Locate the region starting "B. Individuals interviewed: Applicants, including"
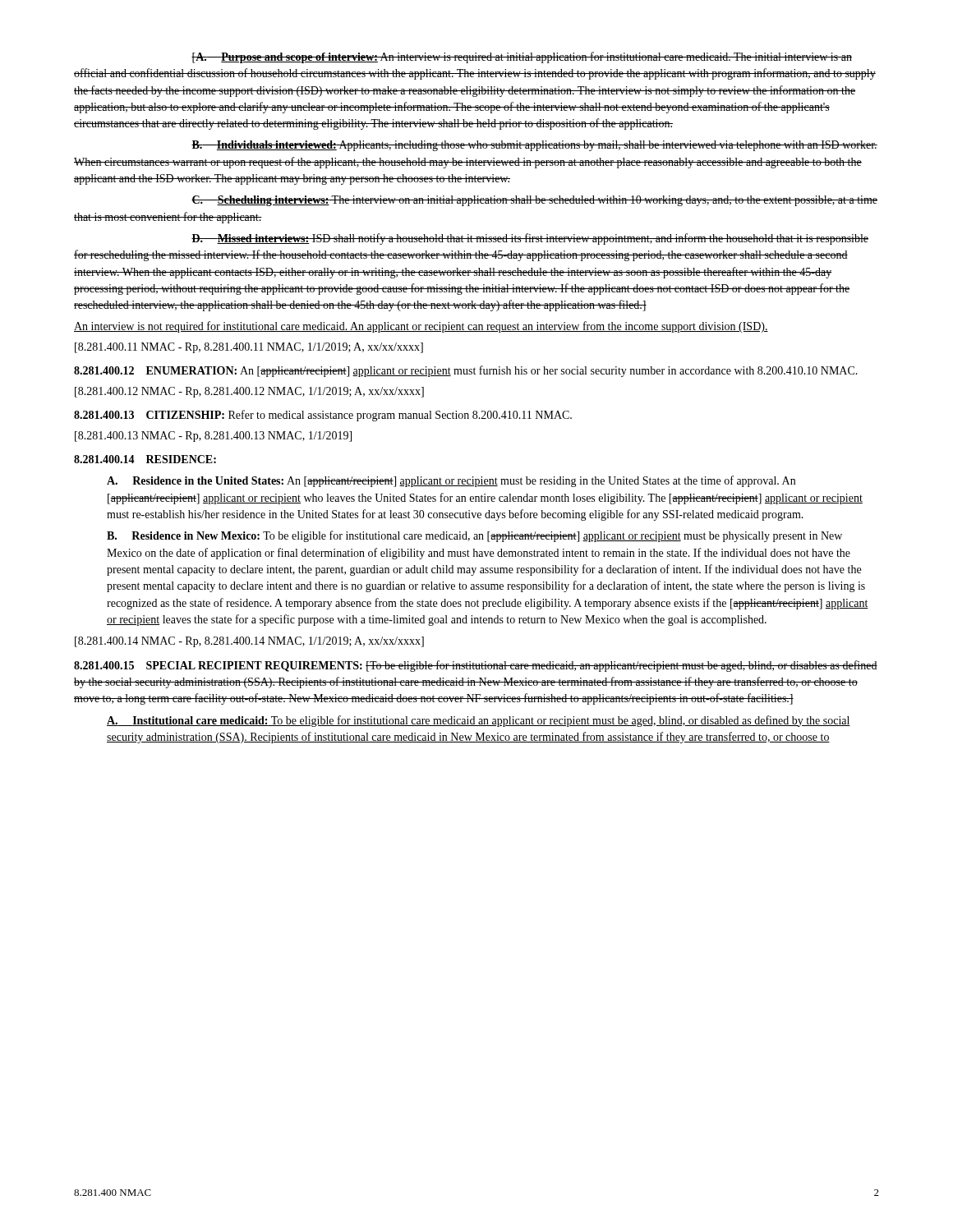Screen dimensions: 1232x953 tap(475, 162)
